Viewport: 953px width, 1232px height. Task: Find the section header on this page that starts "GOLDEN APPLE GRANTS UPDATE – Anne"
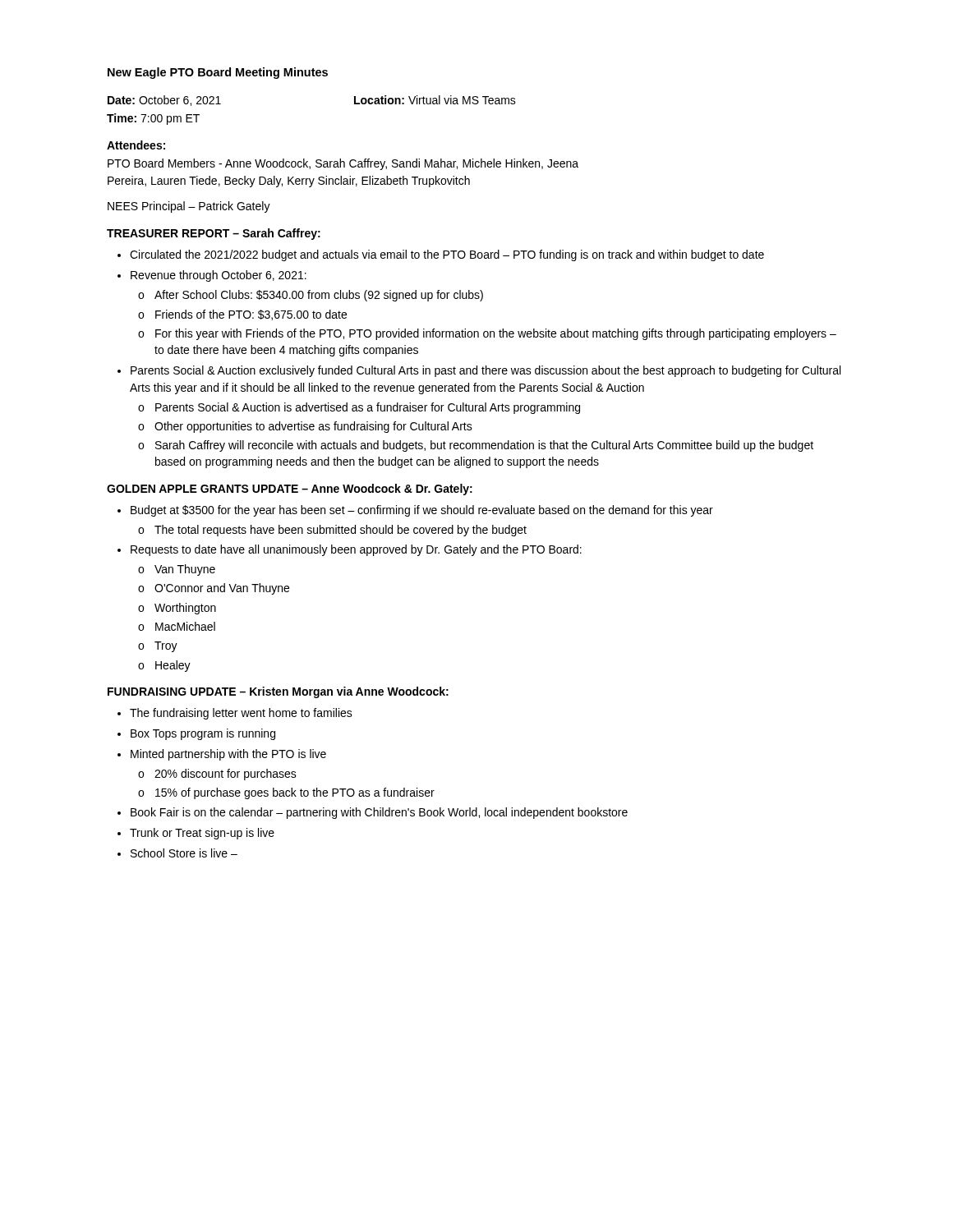click(x=290, y=488)
